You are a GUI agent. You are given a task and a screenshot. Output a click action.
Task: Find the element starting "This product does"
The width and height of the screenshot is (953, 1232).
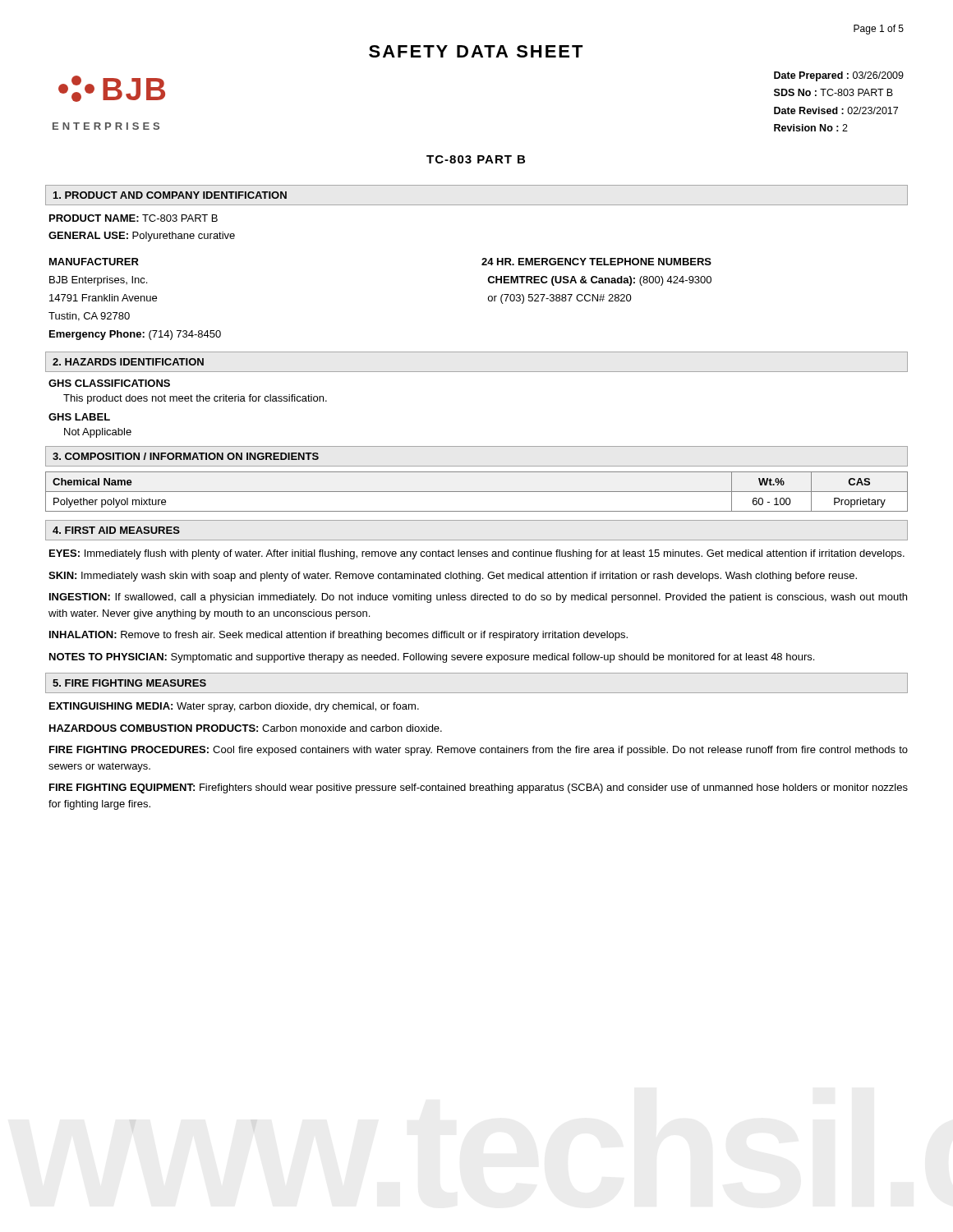pos(195,398)
